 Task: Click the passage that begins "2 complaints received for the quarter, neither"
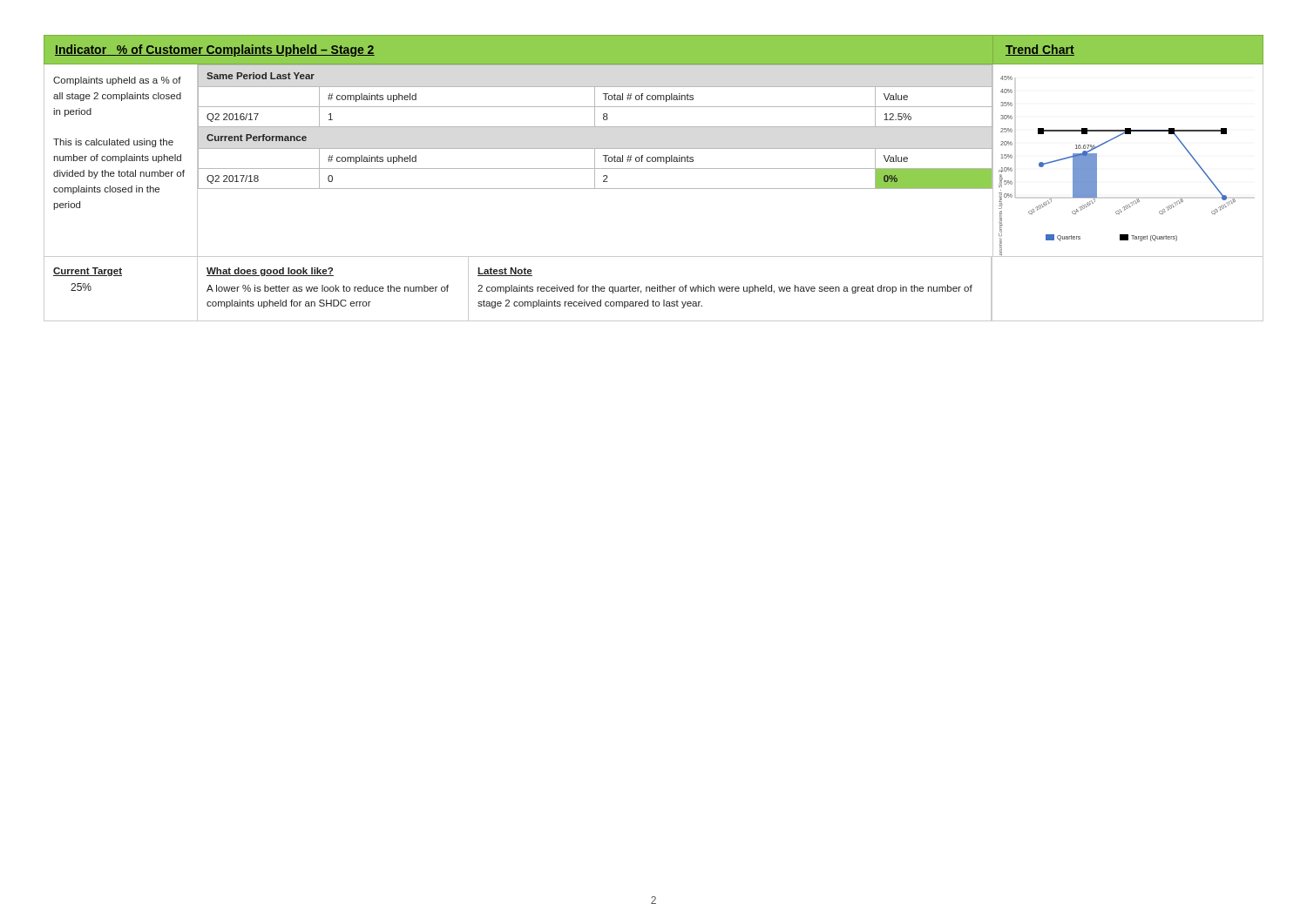[725, 296]
